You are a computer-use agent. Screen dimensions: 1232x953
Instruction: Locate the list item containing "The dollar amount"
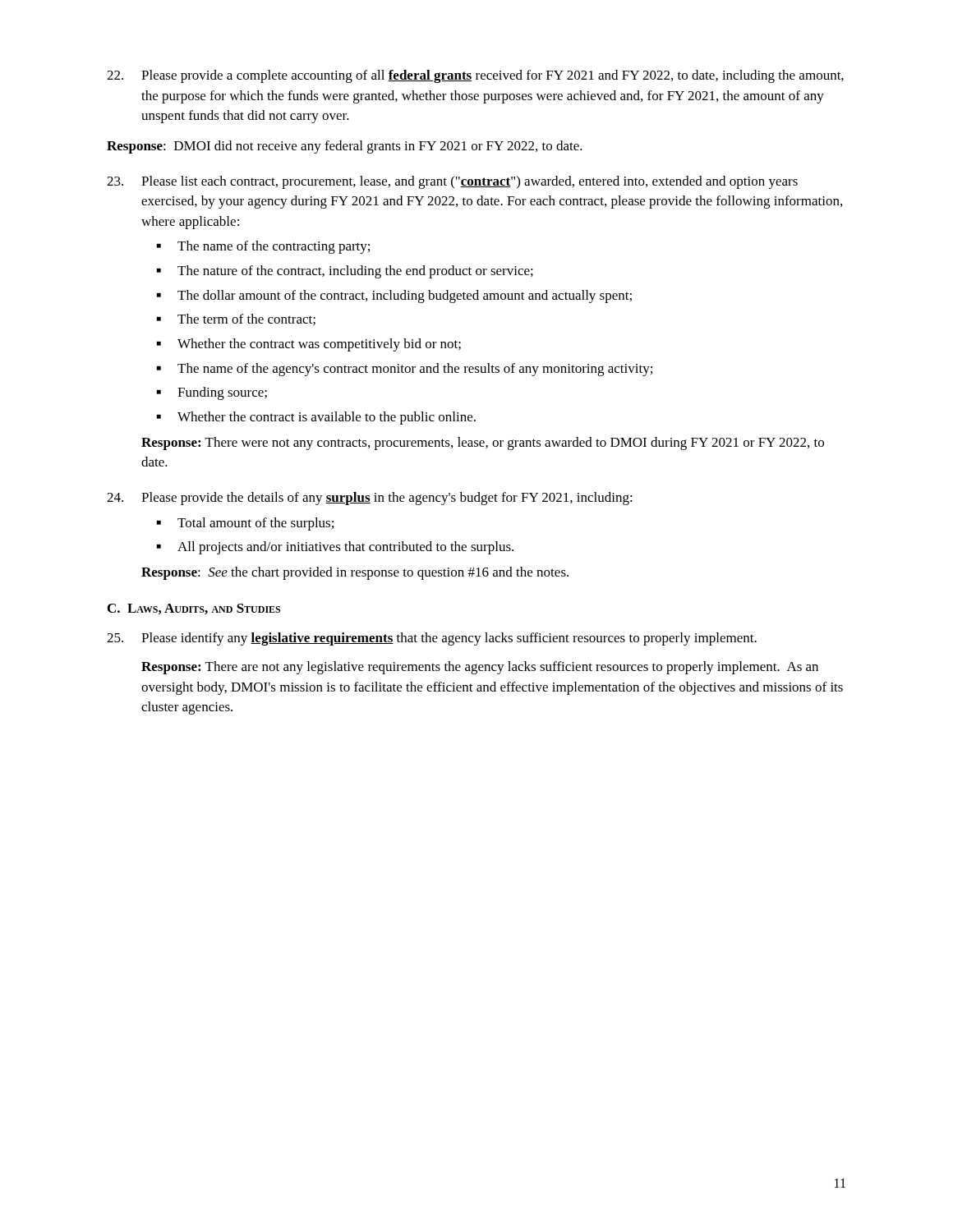512,296
